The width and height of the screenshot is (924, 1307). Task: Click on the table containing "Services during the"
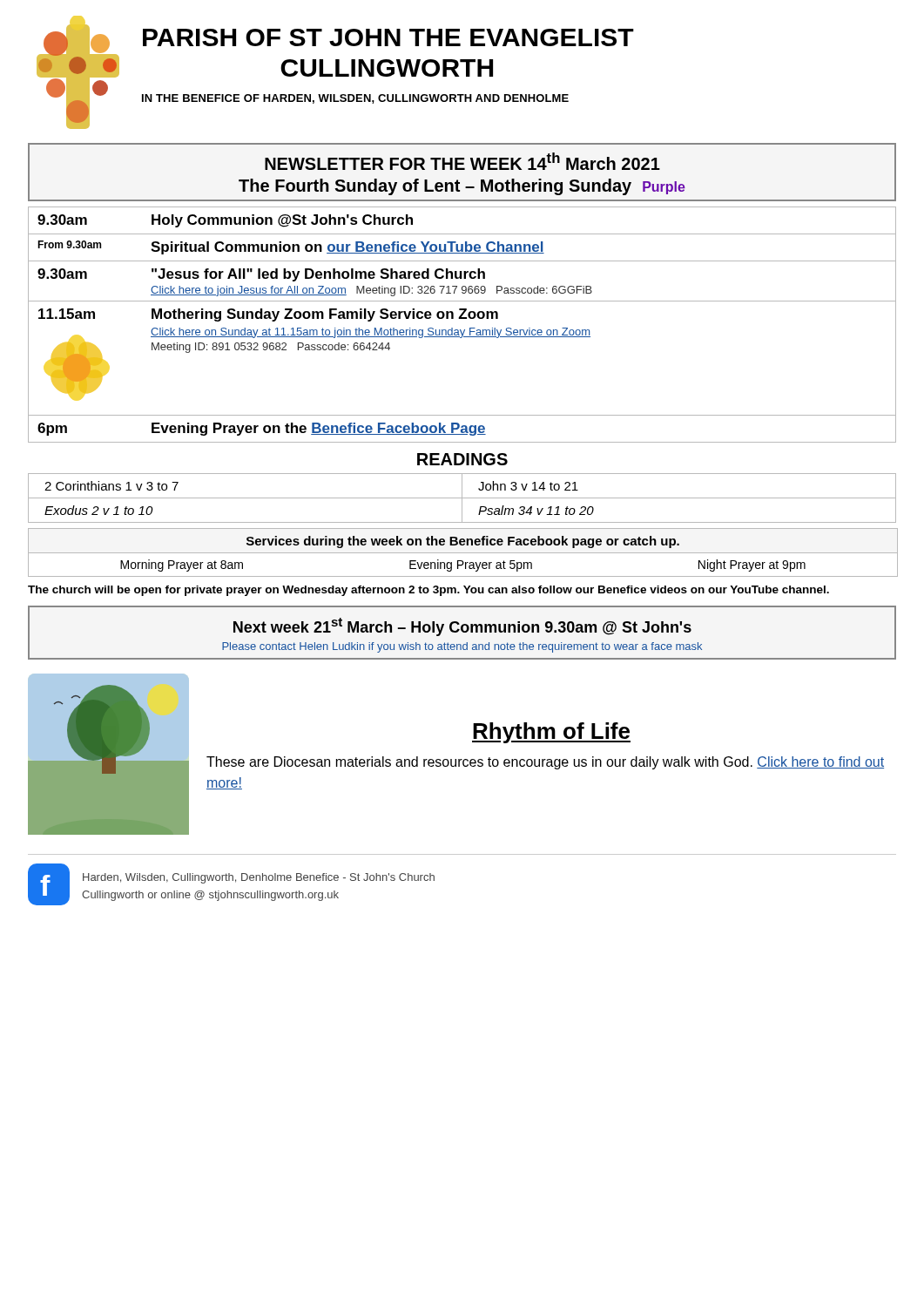click(x=463, y=552)
